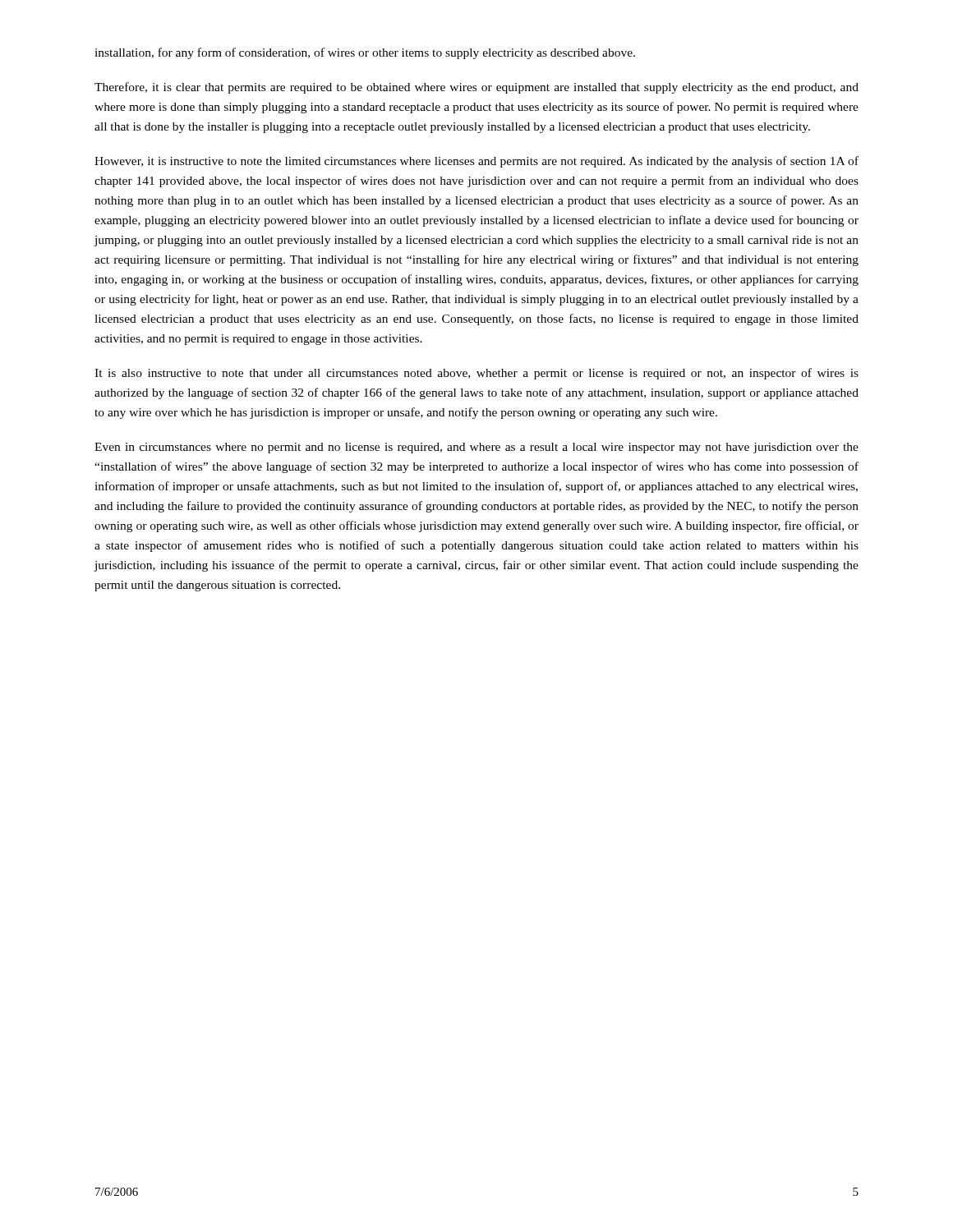Click on the text block that reads "However, it is instructive to"
The width and height of the screenshot is (953, 1232).
(476, 249)
